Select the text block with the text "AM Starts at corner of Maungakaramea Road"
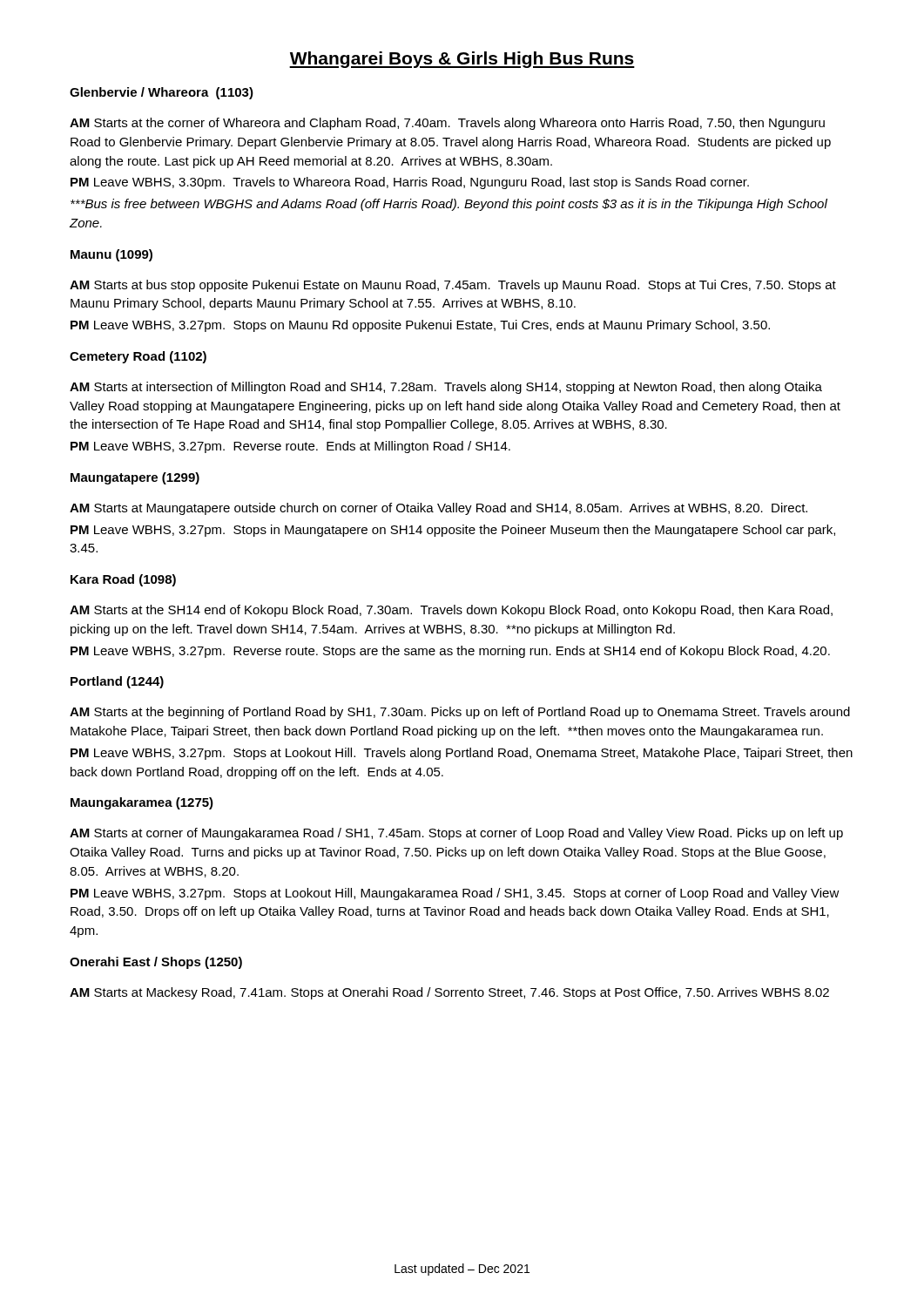The image size is (924, 1307). (462, 882)
